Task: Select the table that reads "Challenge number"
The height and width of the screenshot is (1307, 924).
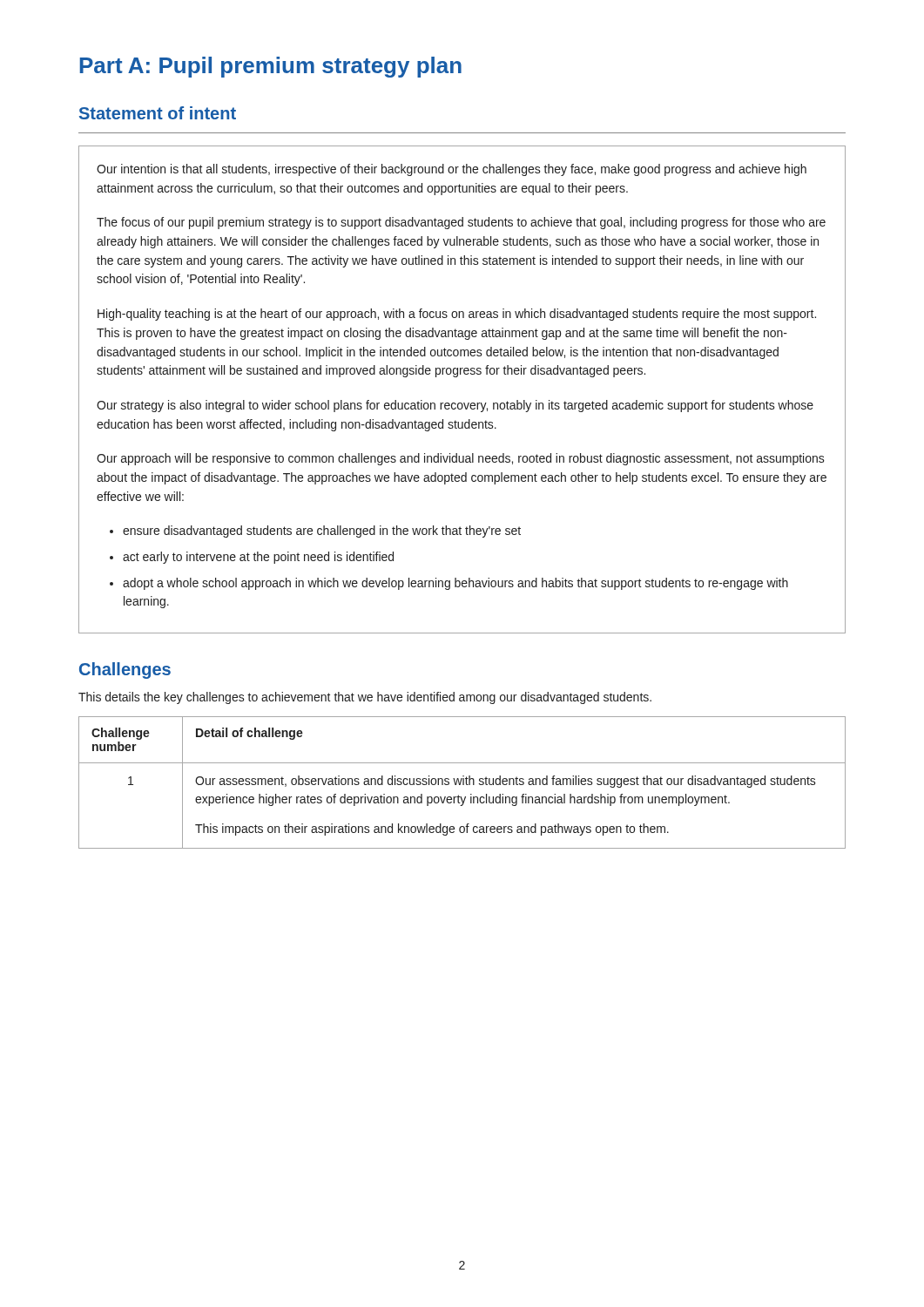Action: (462, 782)
